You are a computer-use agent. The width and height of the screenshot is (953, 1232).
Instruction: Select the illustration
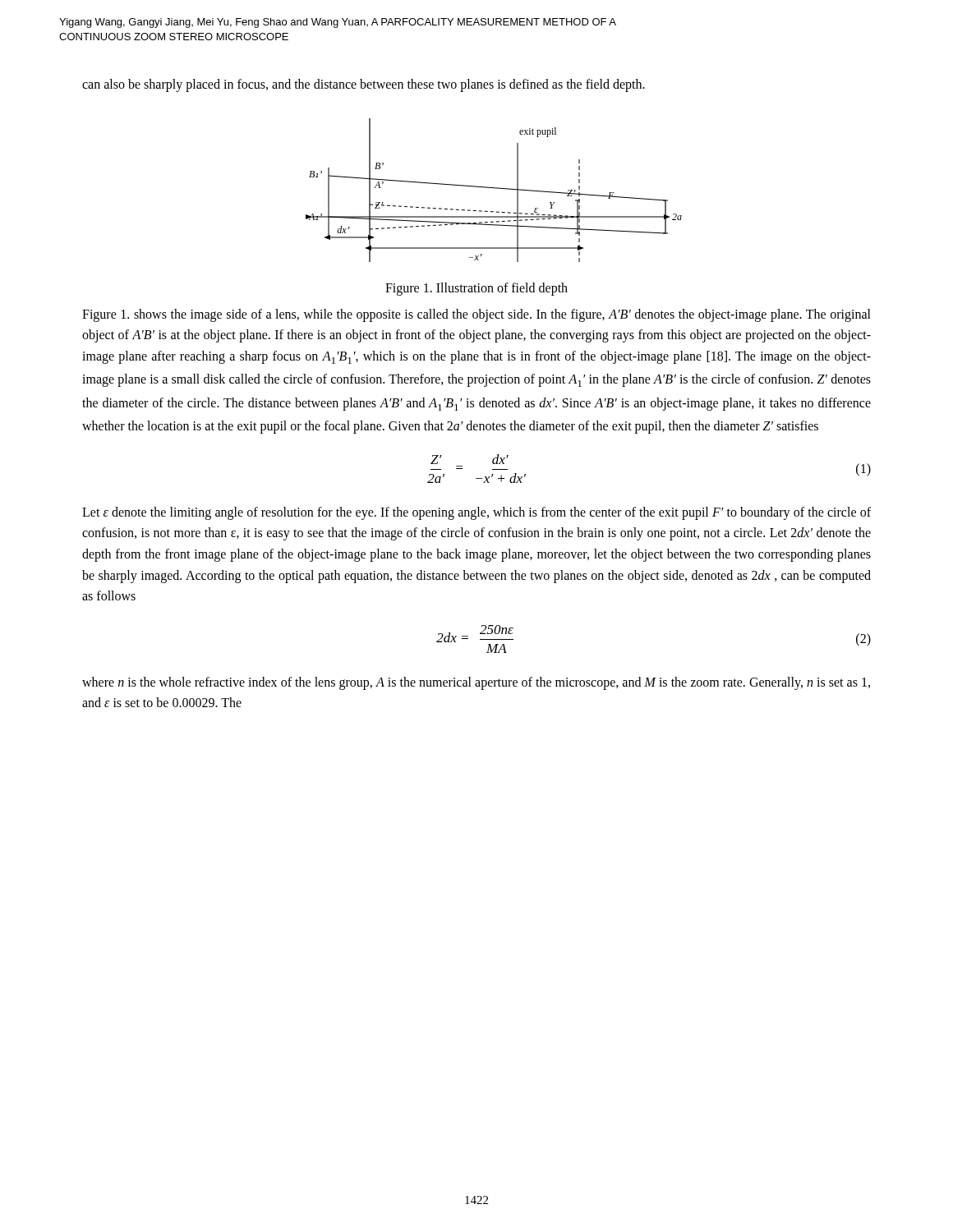click(x=476, y=194)
